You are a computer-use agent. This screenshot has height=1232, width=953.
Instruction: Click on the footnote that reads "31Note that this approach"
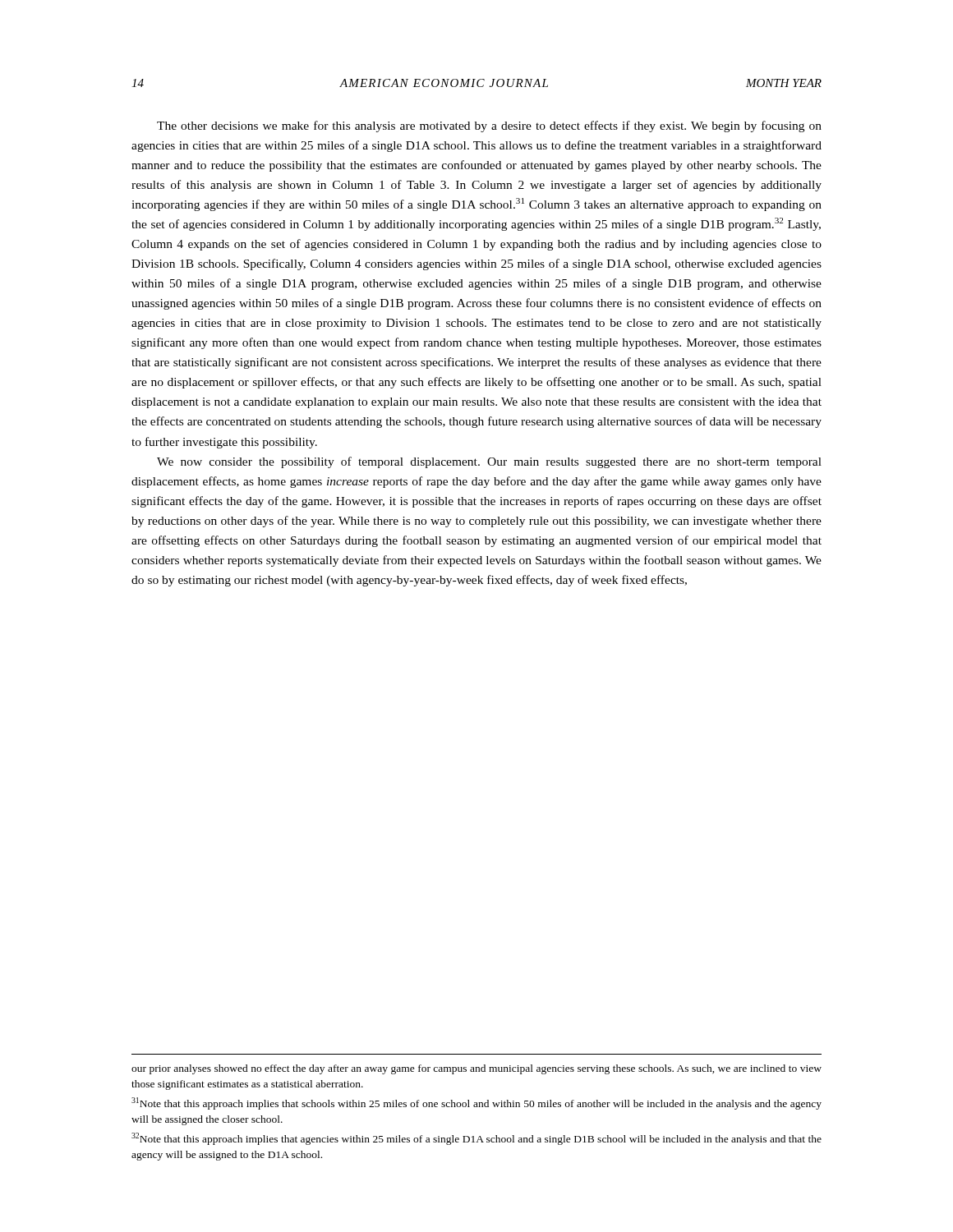pyautogui.click(x=476, y=1110)
